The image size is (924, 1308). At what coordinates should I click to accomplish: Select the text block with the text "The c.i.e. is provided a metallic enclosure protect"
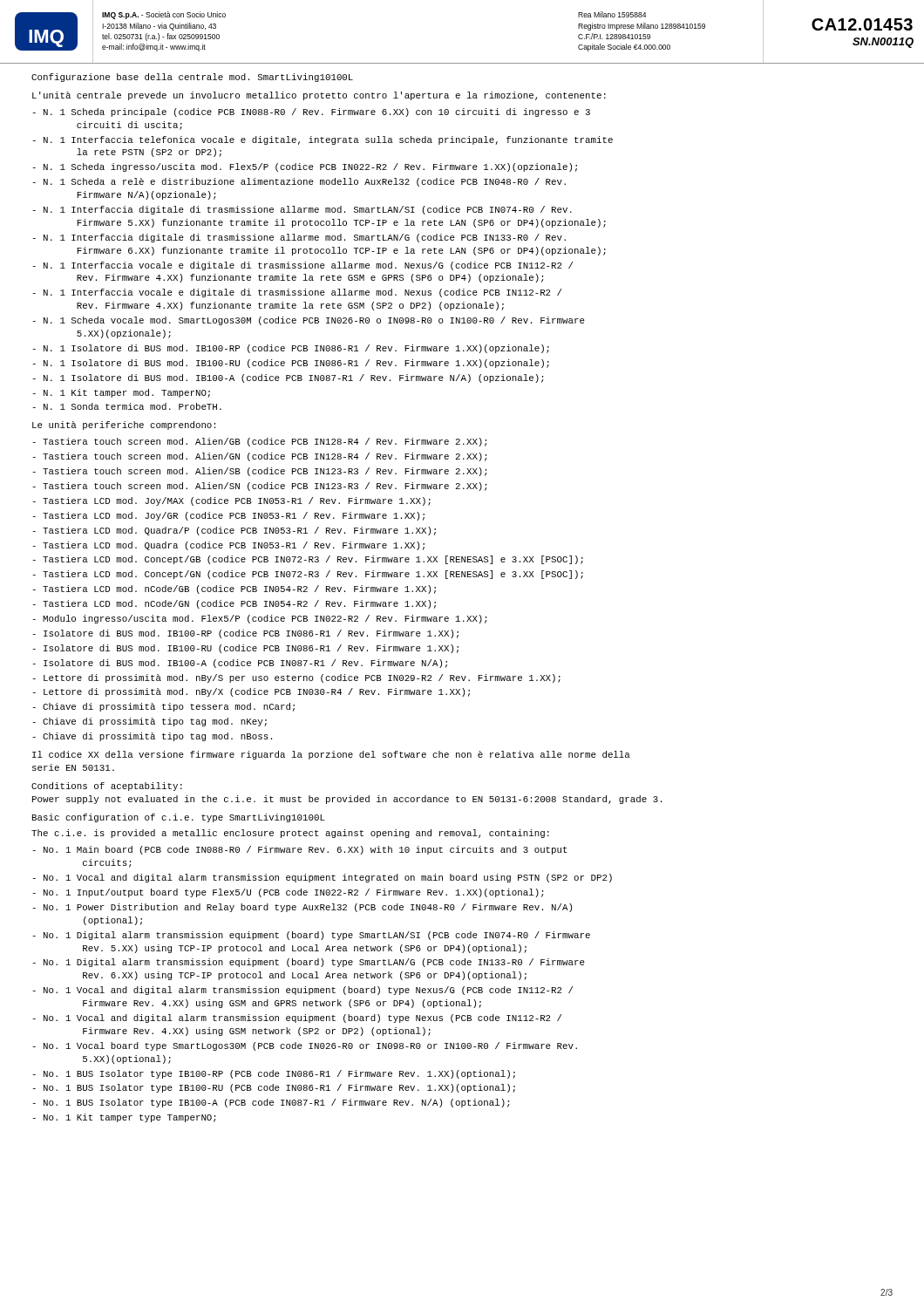[x=291, y=834]
